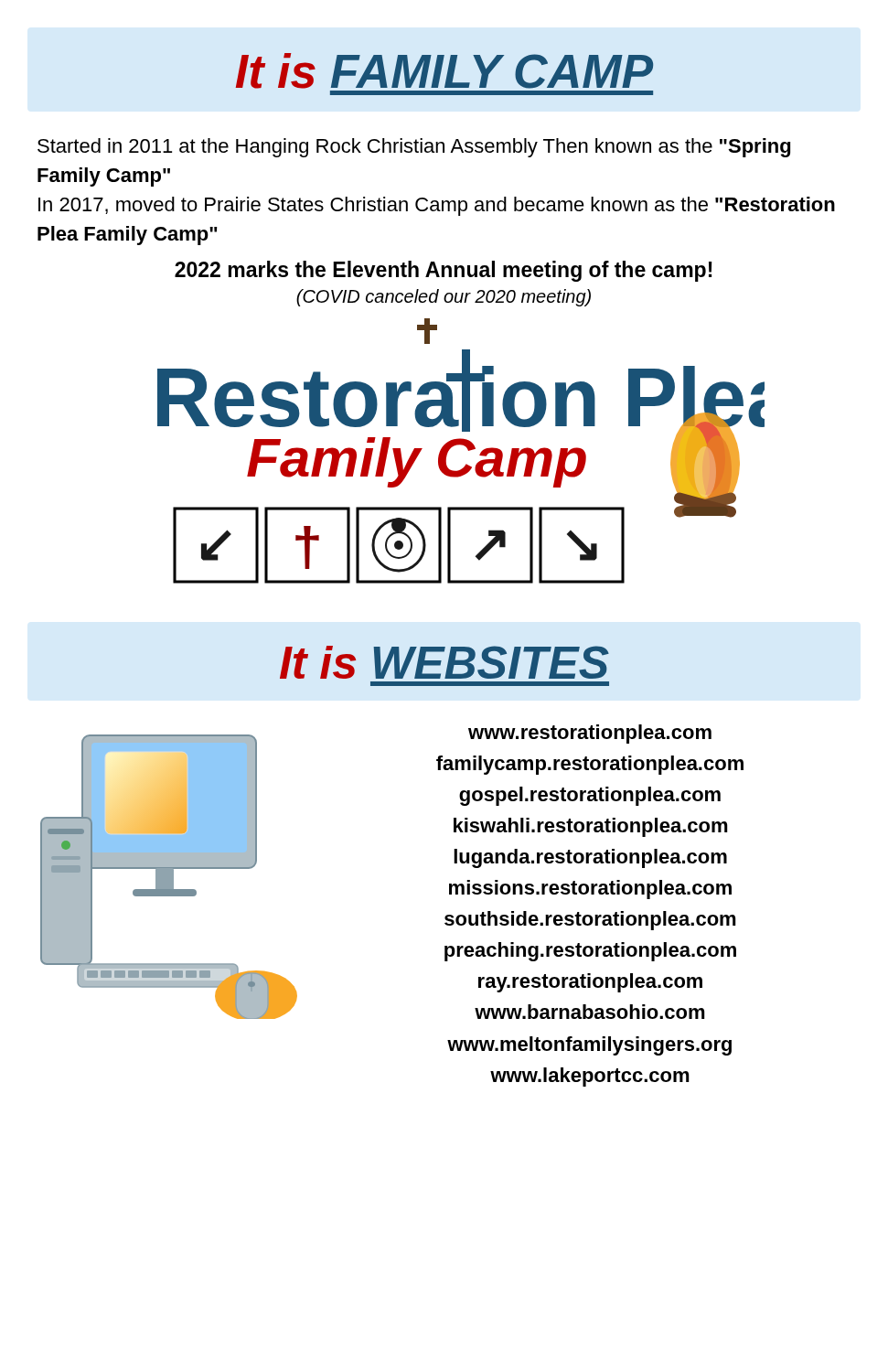Select the region starting "It is FAMILY CAMP"
The height and width of the screenshot is (1372, 888).
[444, 71]
